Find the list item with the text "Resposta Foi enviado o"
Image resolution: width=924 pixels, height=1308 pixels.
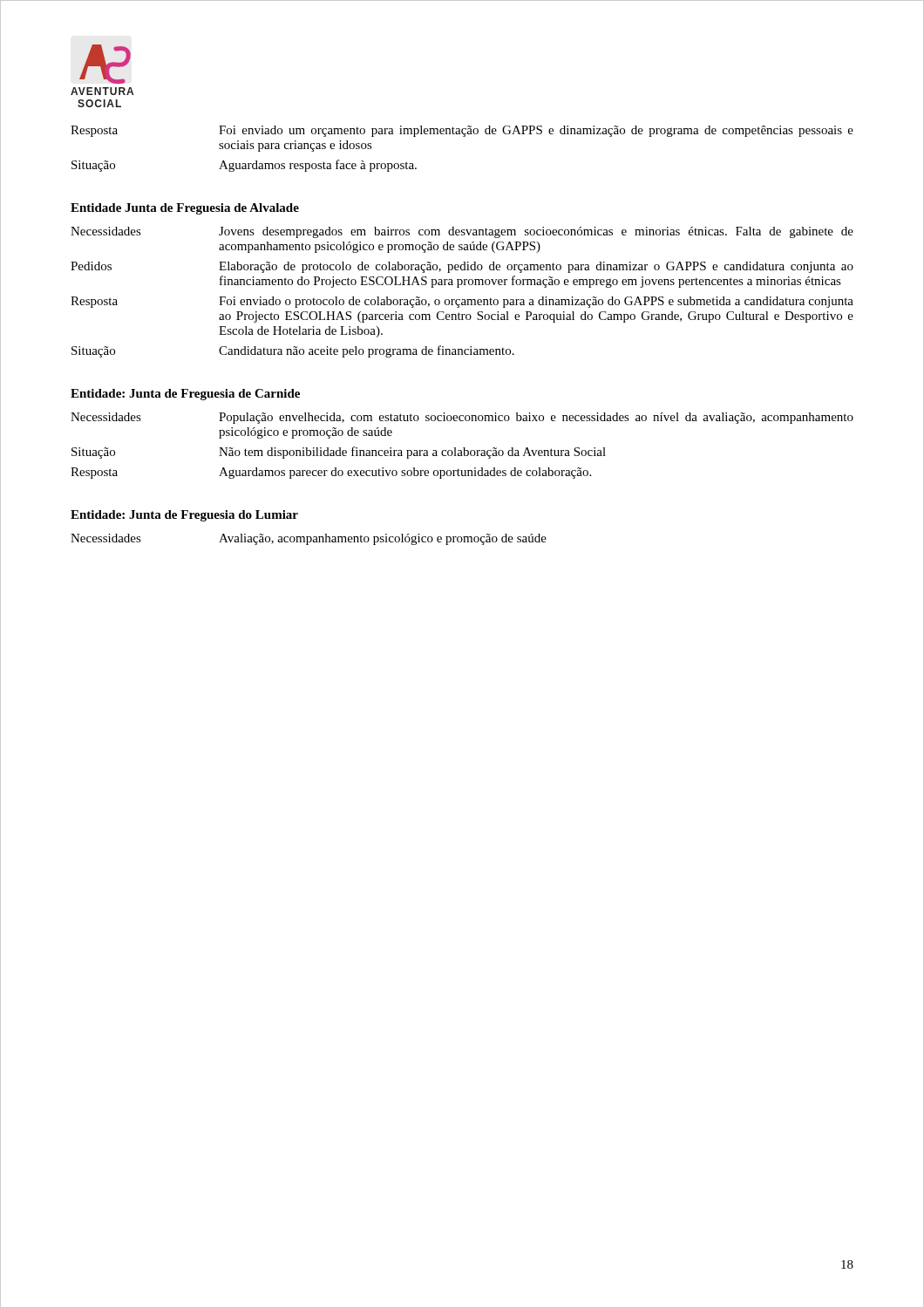click(462, 316)
